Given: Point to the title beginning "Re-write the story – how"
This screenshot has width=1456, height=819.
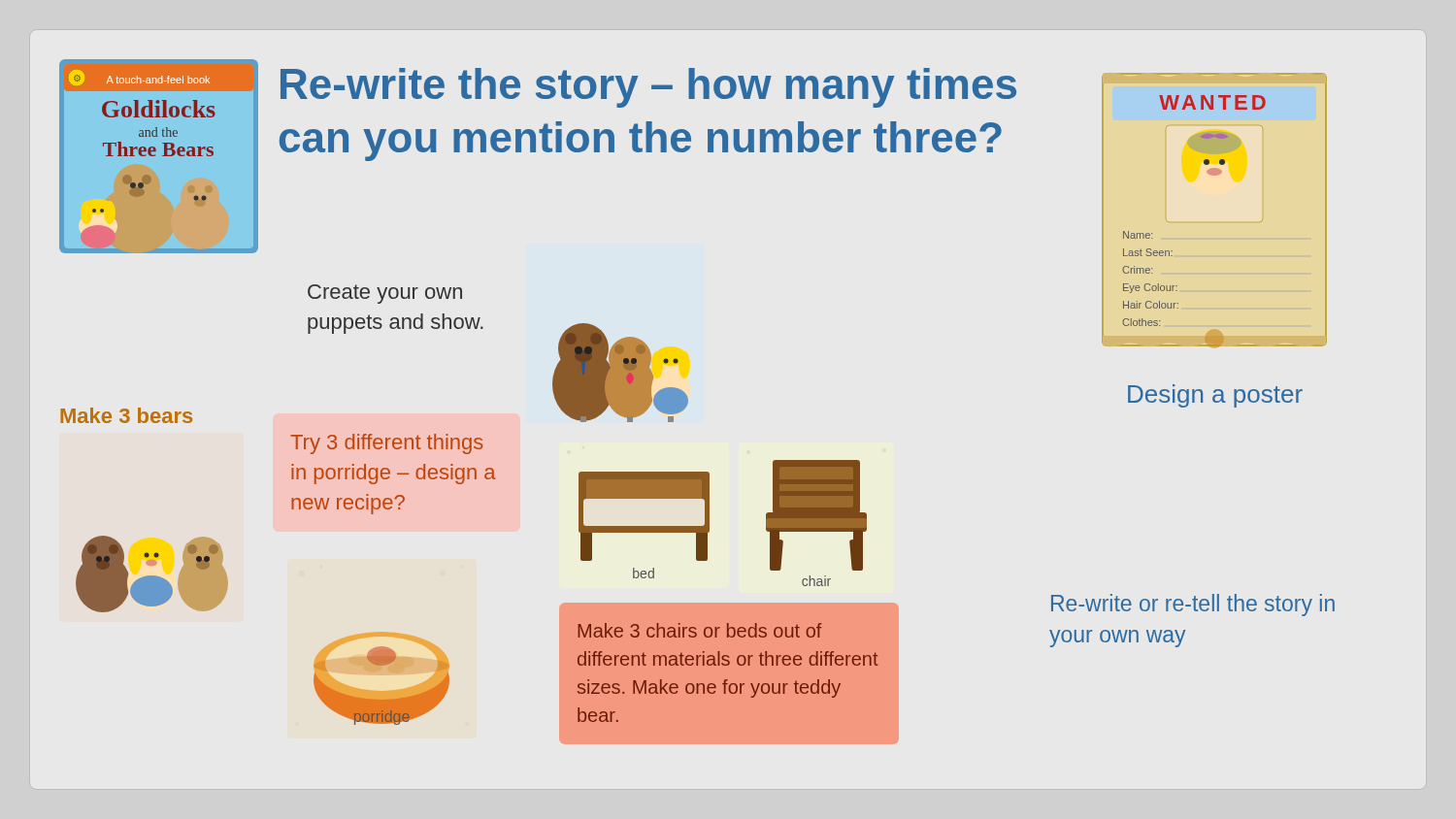Looking at the screenshot, I should coord(648,111).
